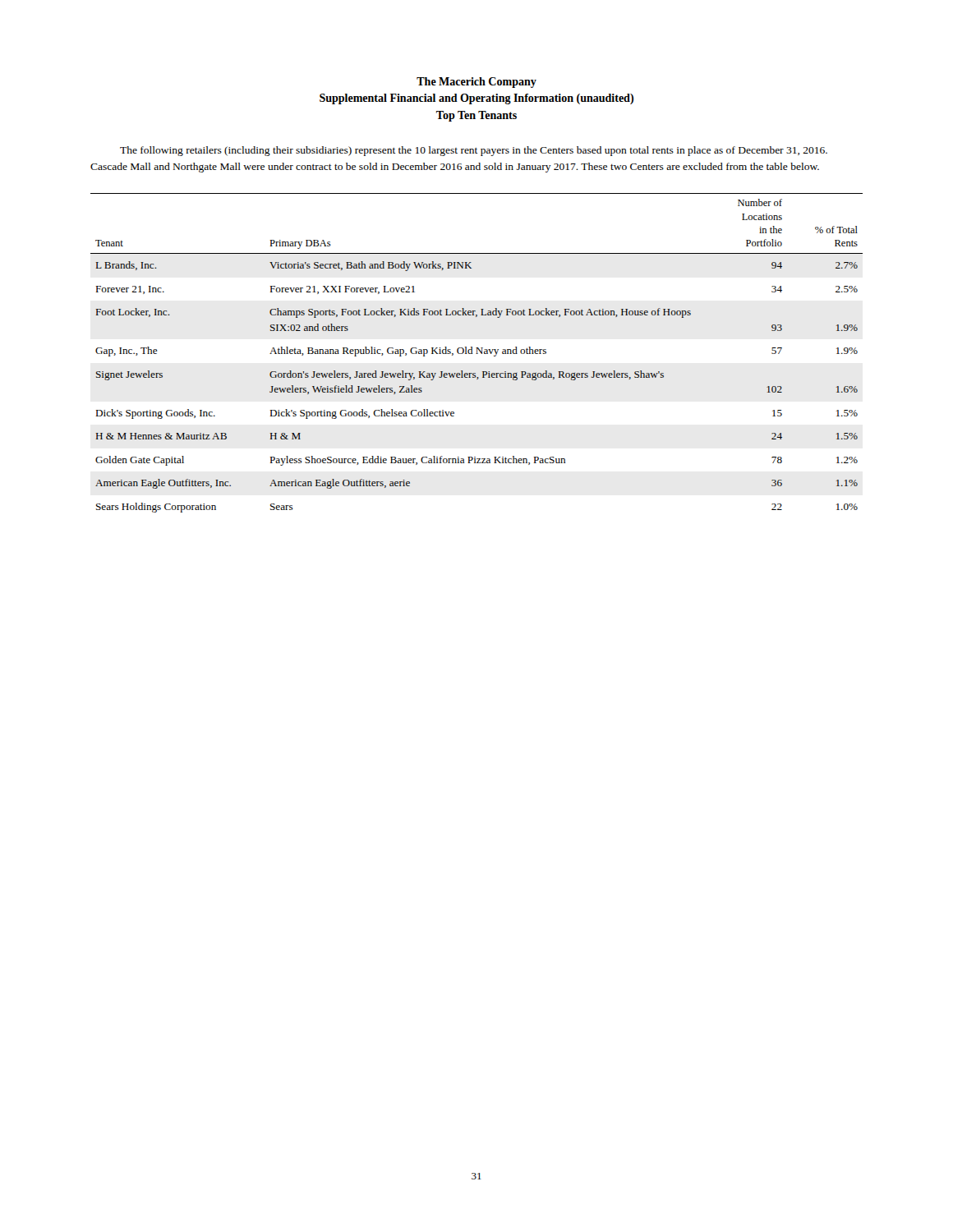This screenshot has width=953, height=1232.
Task: Select the text block that says "The following retailers (including"
Action: click(459, 158)
